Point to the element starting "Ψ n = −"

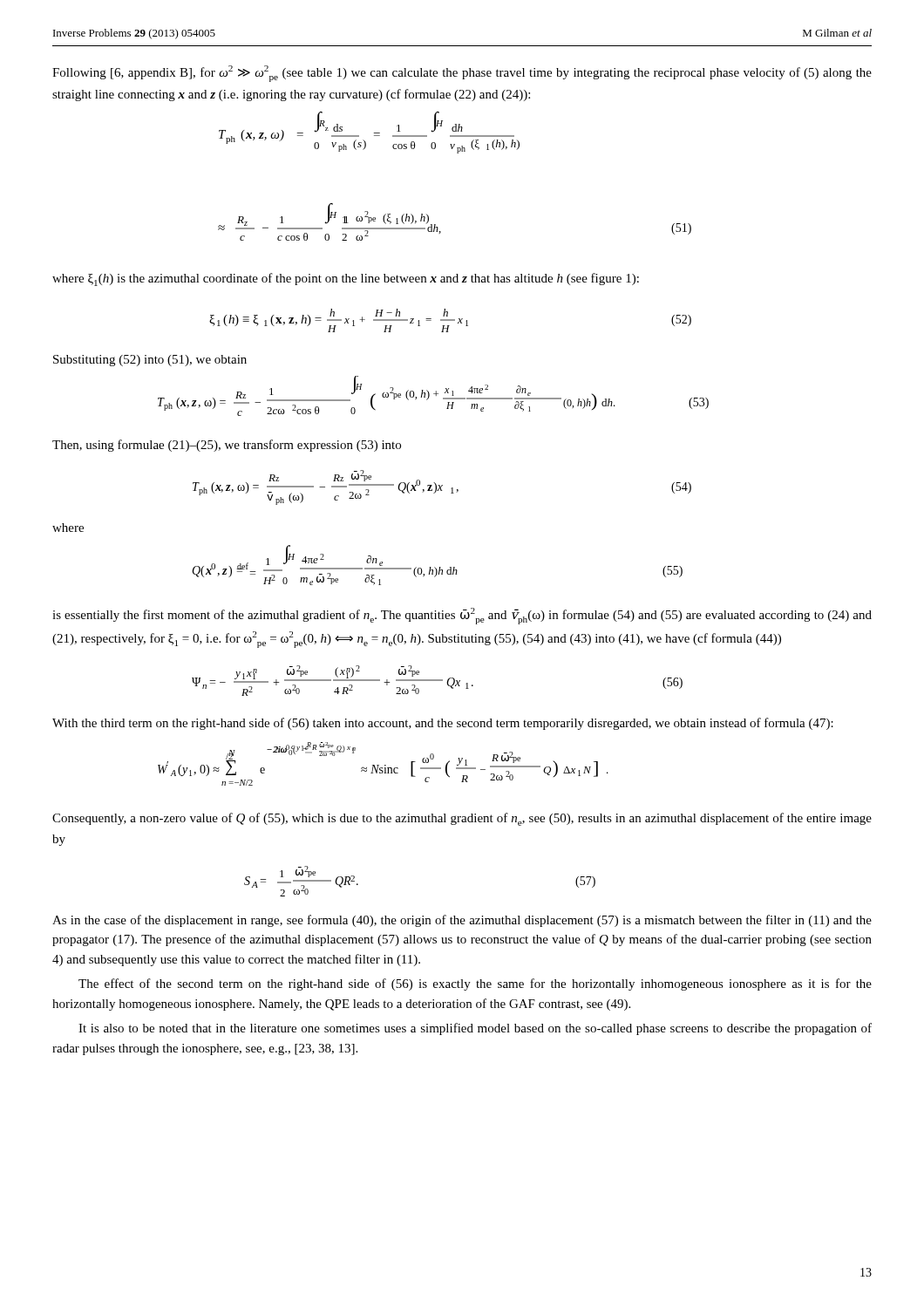tap(462, 682)
